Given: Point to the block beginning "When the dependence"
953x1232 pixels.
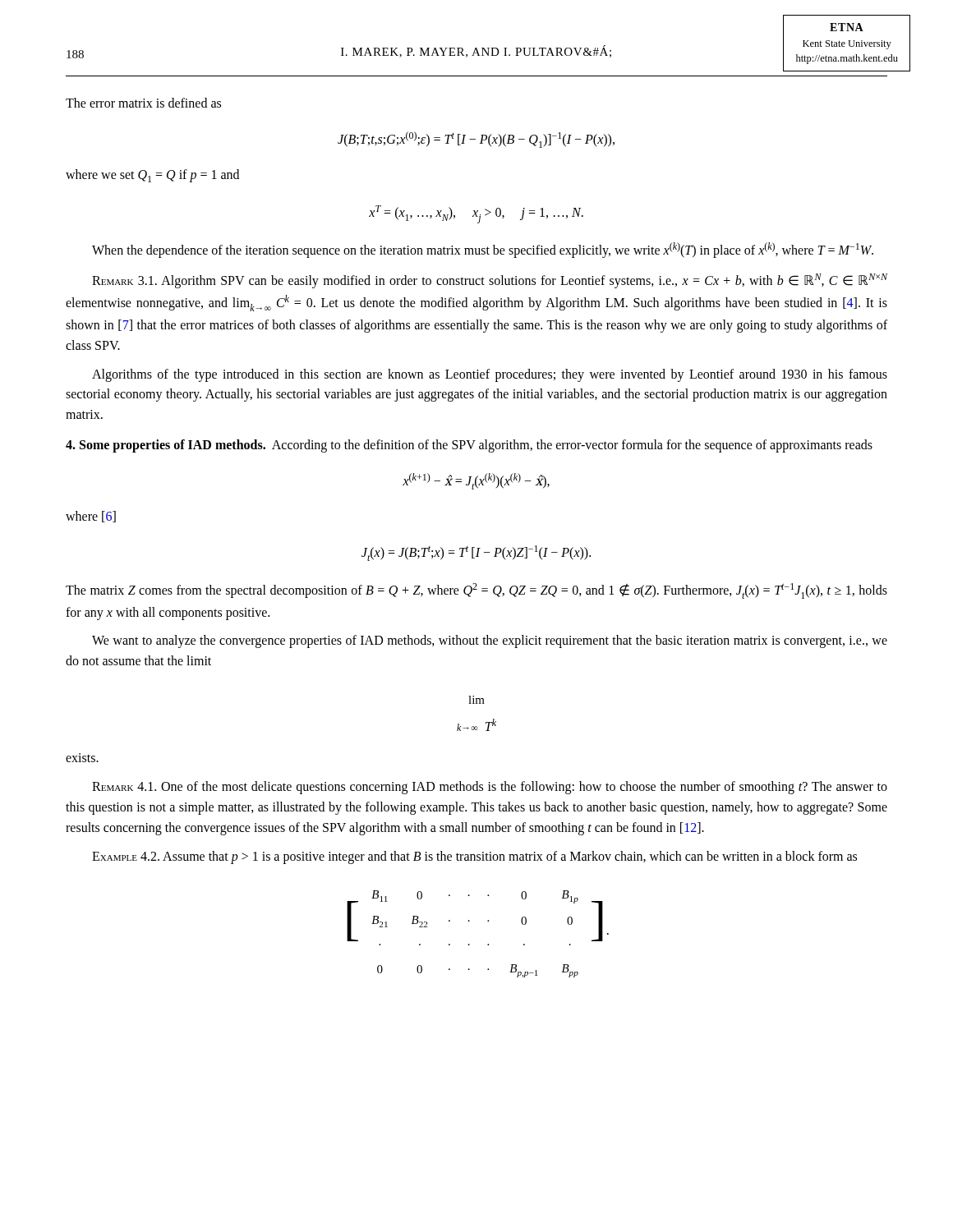Looking at the screenshot, I should tap(483, 249).
